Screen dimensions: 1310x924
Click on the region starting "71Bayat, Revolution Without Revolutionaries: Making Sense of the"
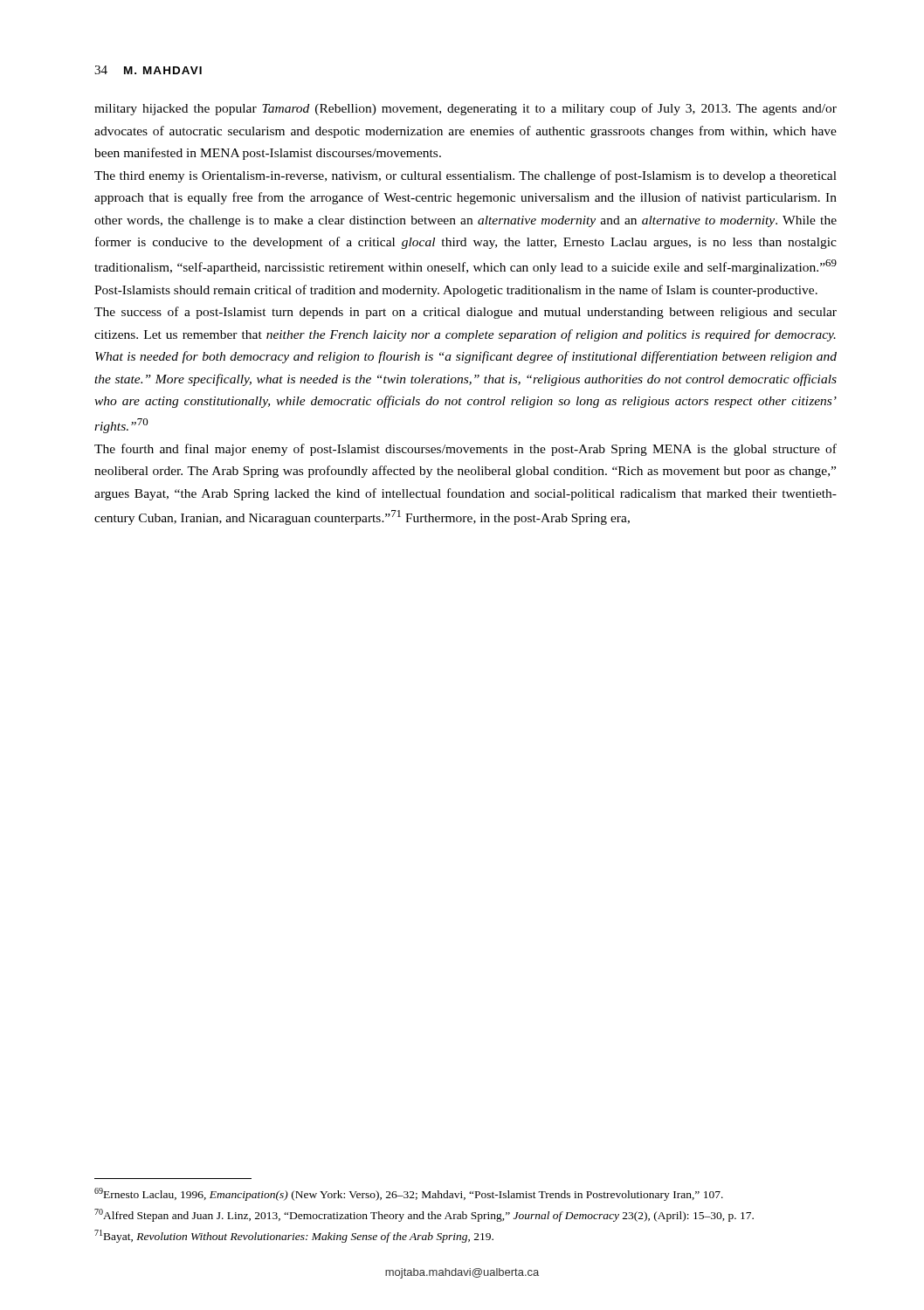294,1235
